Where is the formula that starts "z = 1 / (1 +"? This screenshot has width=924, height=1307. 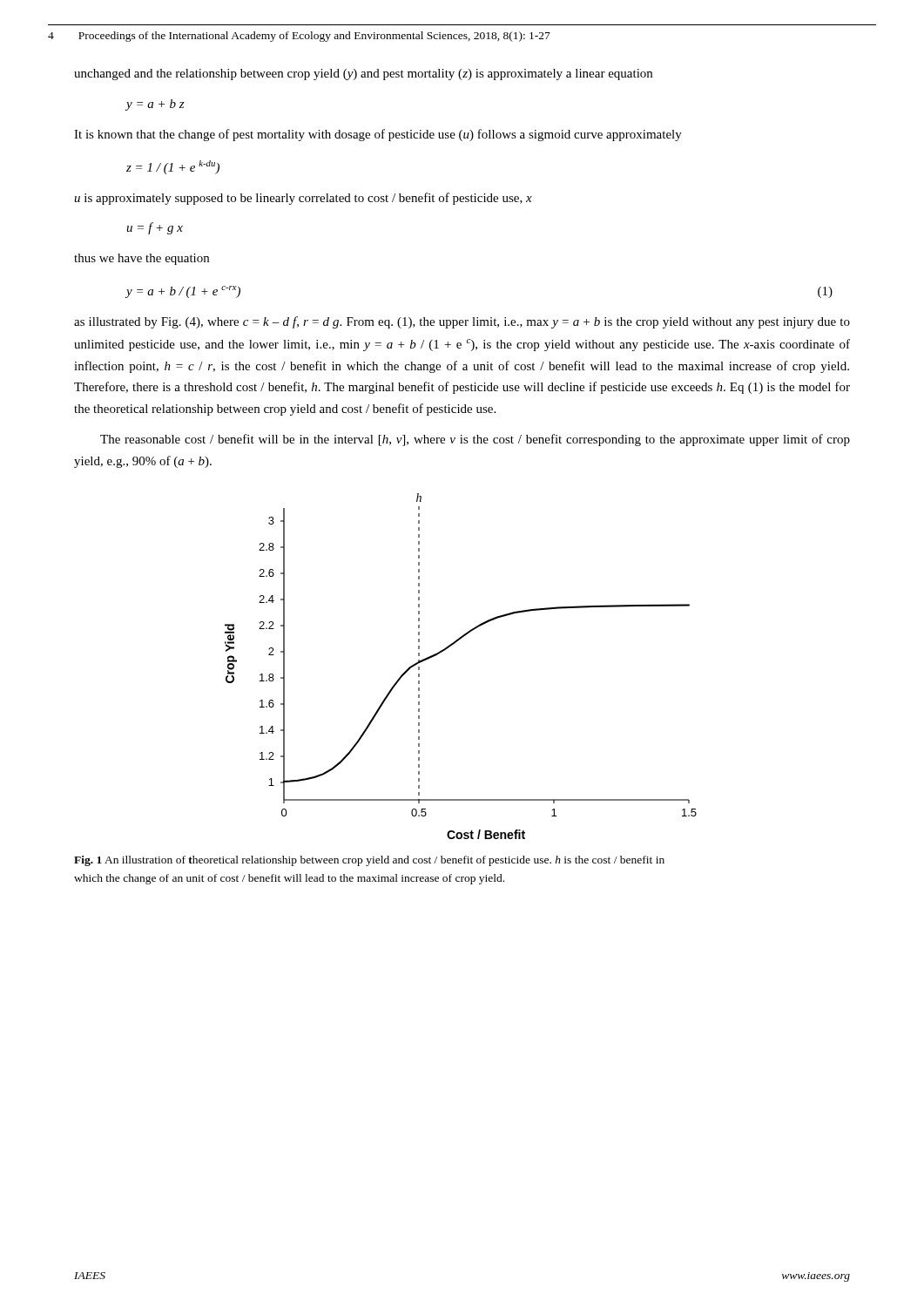tap(173, 166)
